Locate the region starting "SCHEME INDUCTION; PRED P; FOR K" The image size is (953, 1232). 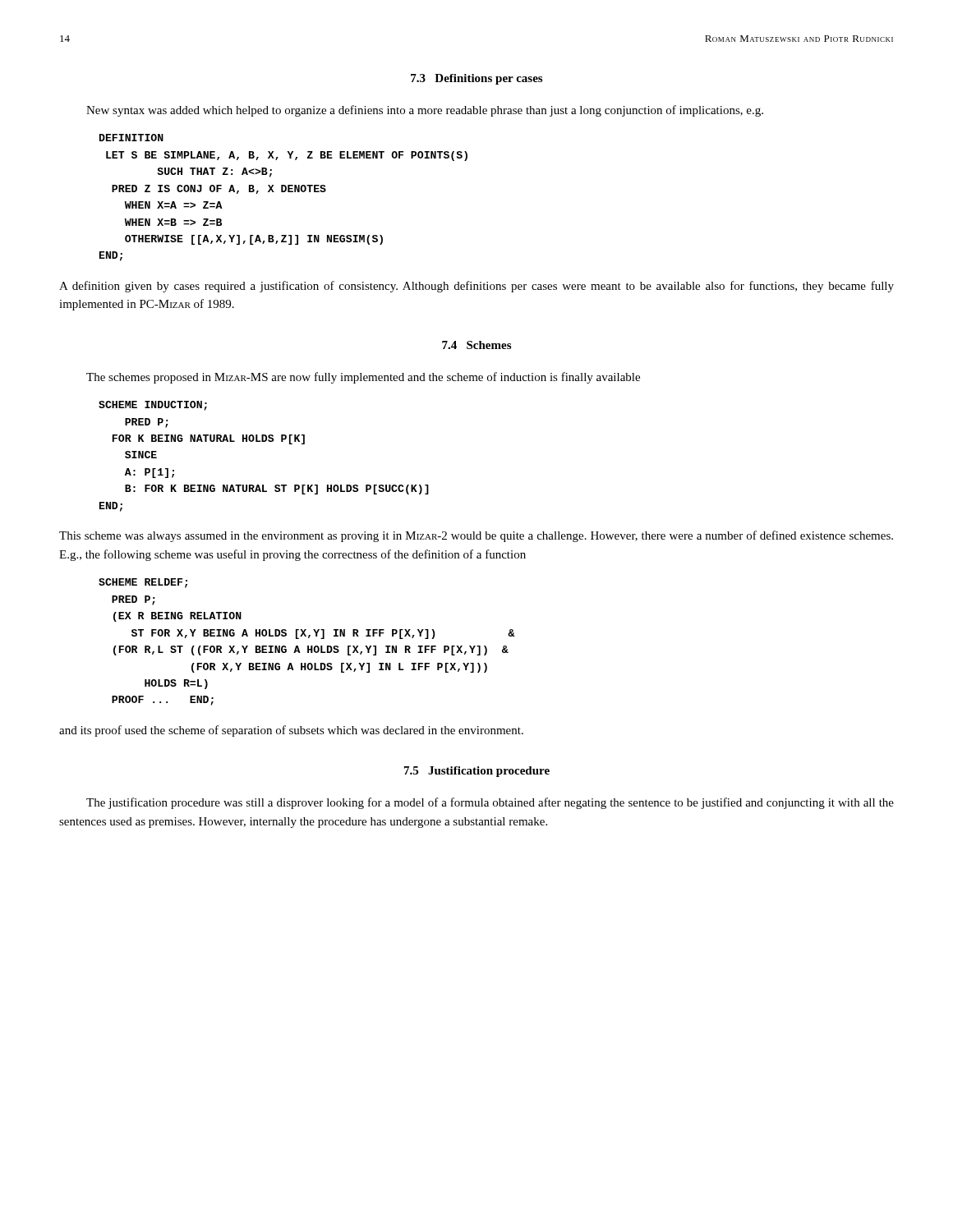coord(153,406)
